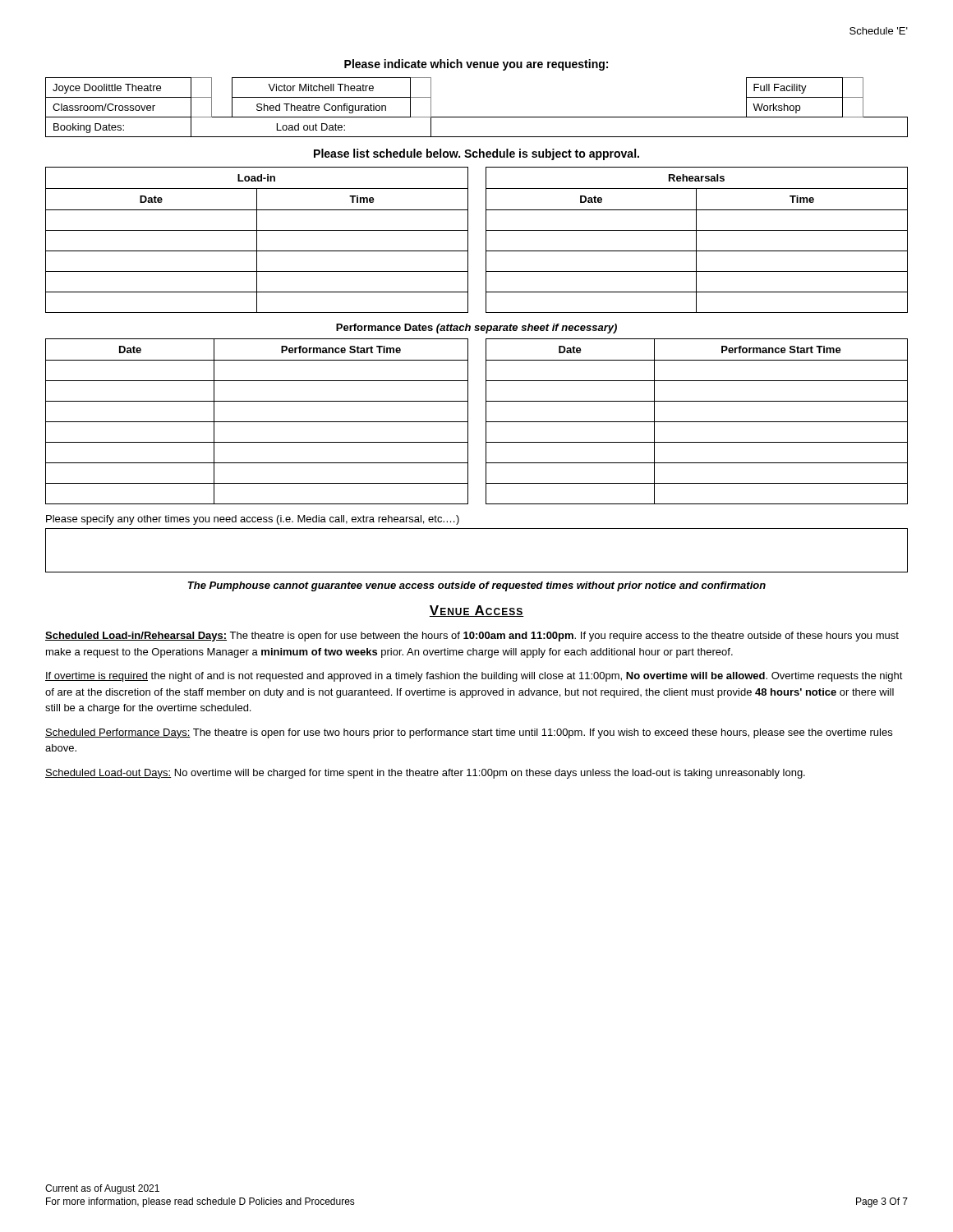Navigate to the region starting "Please specify any other times you need"
Image resolution: width=953 pixels, height=1232 pixels.
(x=252, y=519)
